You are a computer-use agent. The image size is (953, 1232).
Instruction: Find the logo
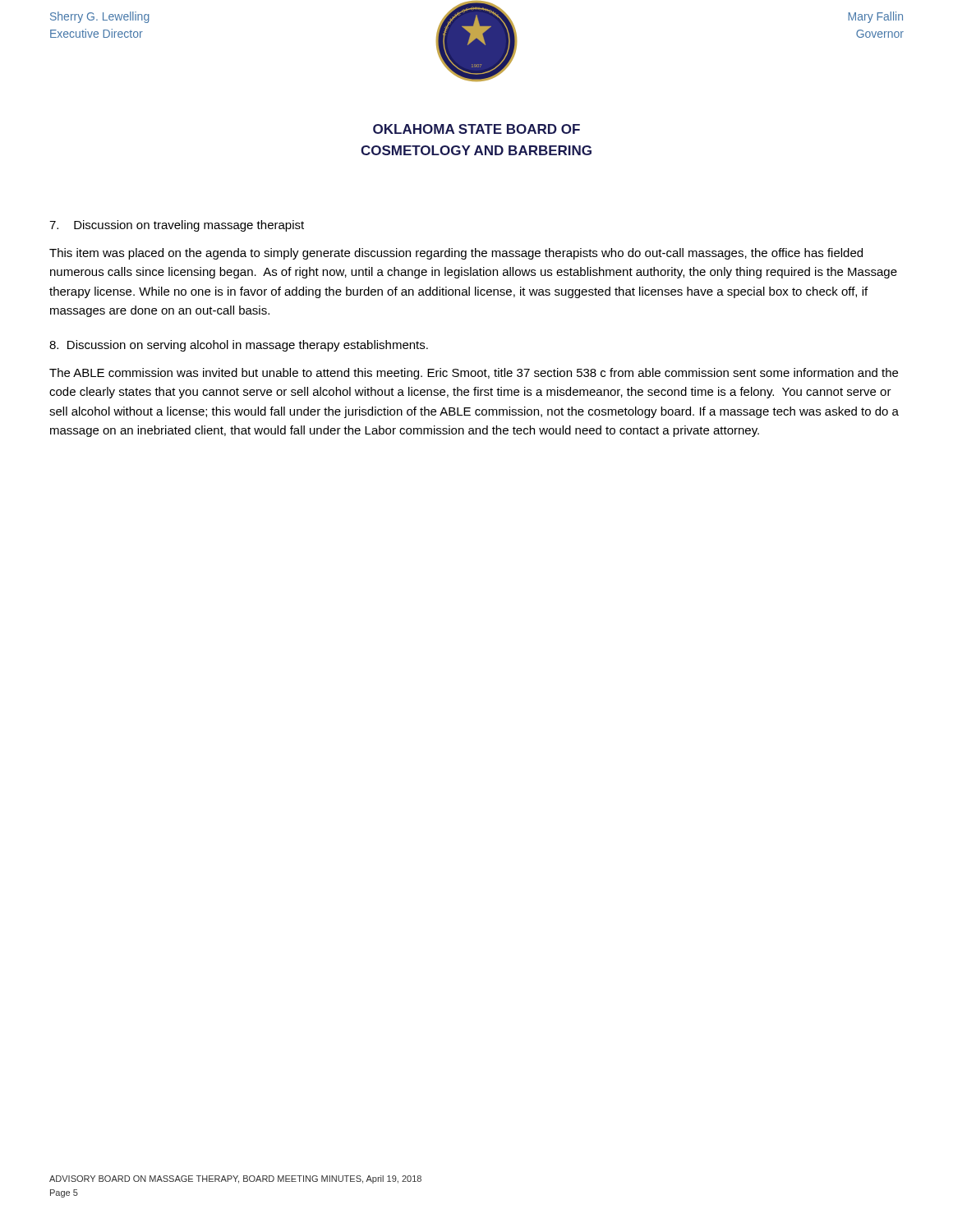(476, 43)
